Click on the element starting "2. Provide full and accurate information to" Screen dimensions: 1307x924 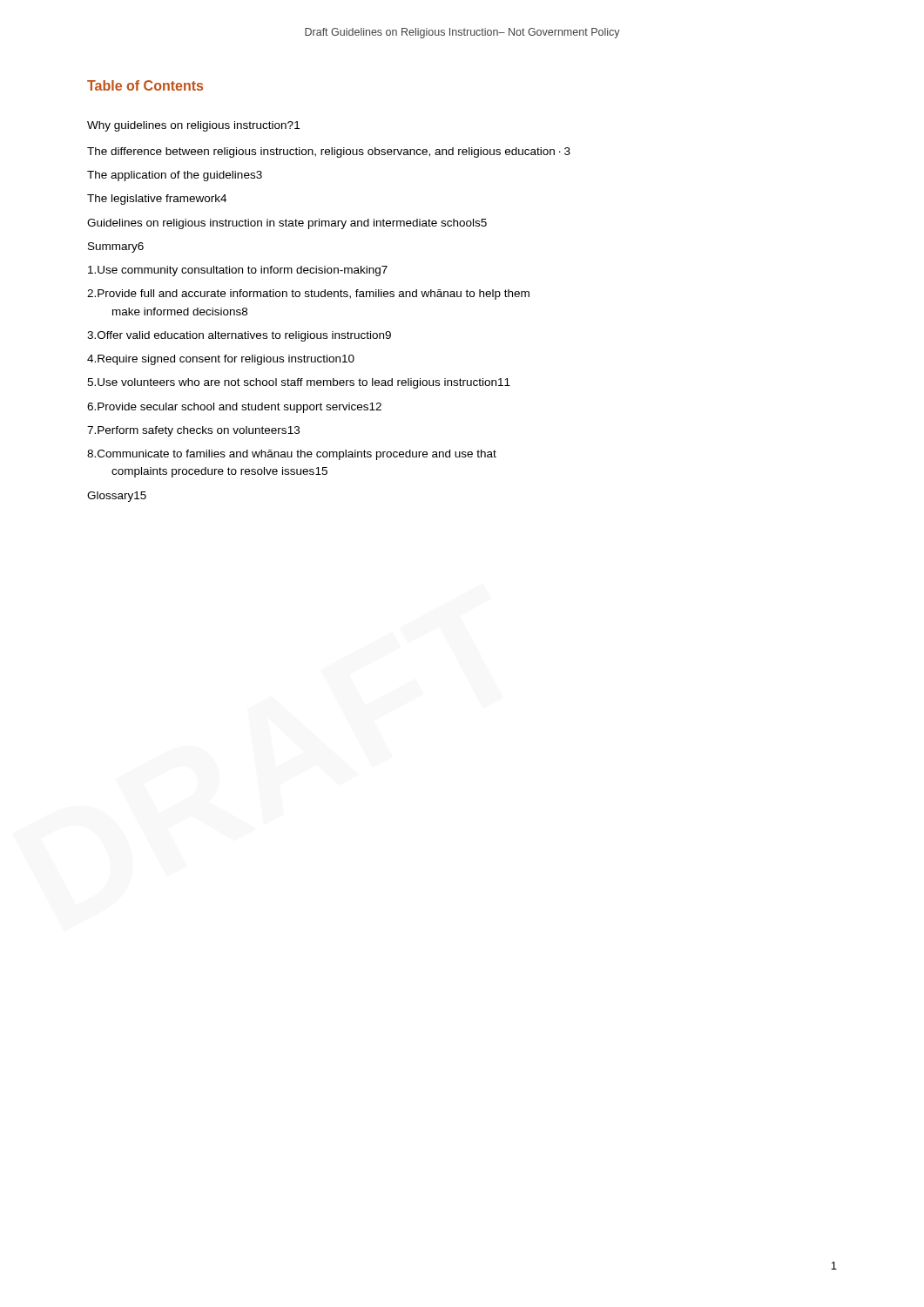pos(462,303)
